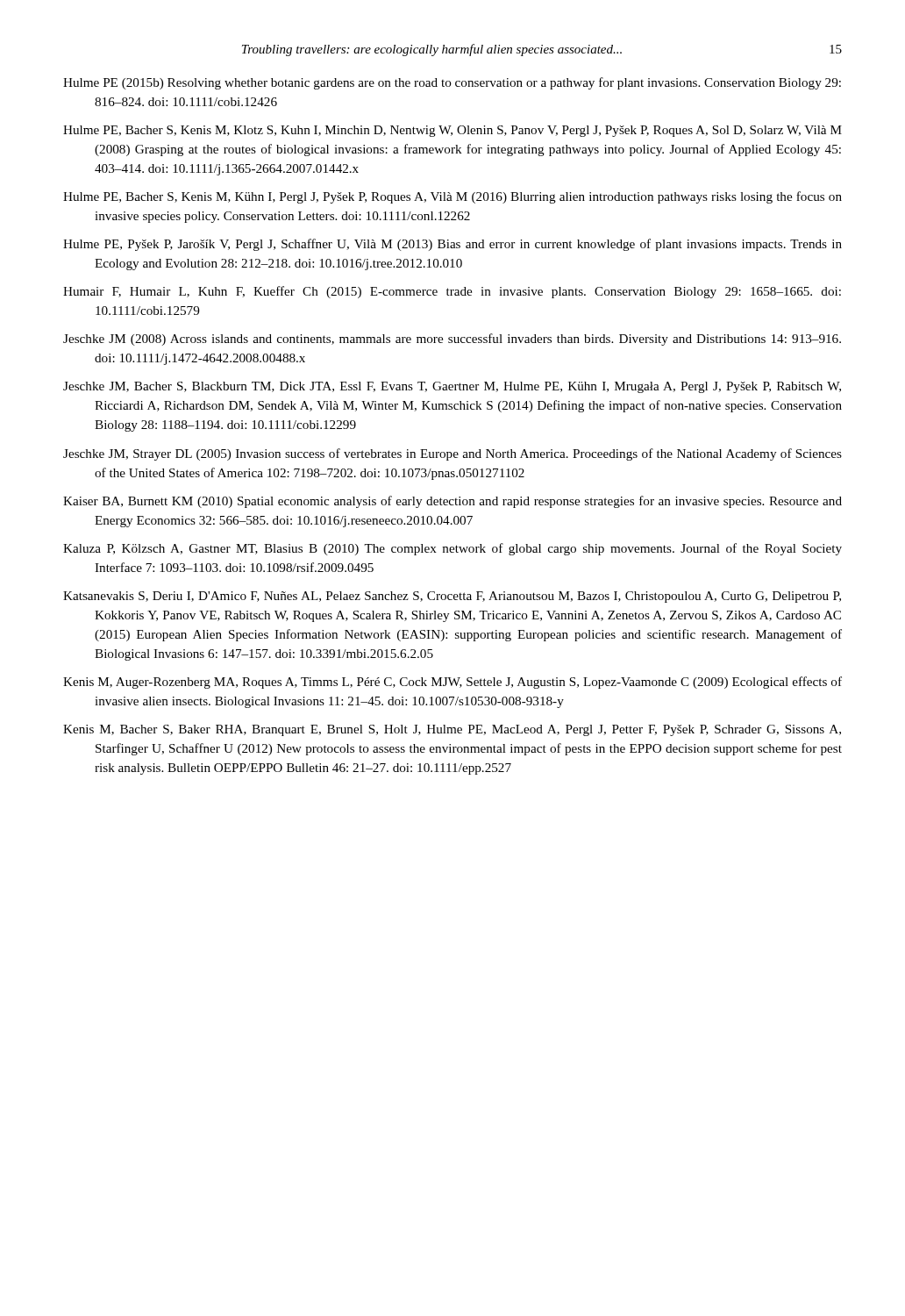Click the passage that begins "Hulme PE, Pyšek P, Jarošík V,"

click(452, 253)
